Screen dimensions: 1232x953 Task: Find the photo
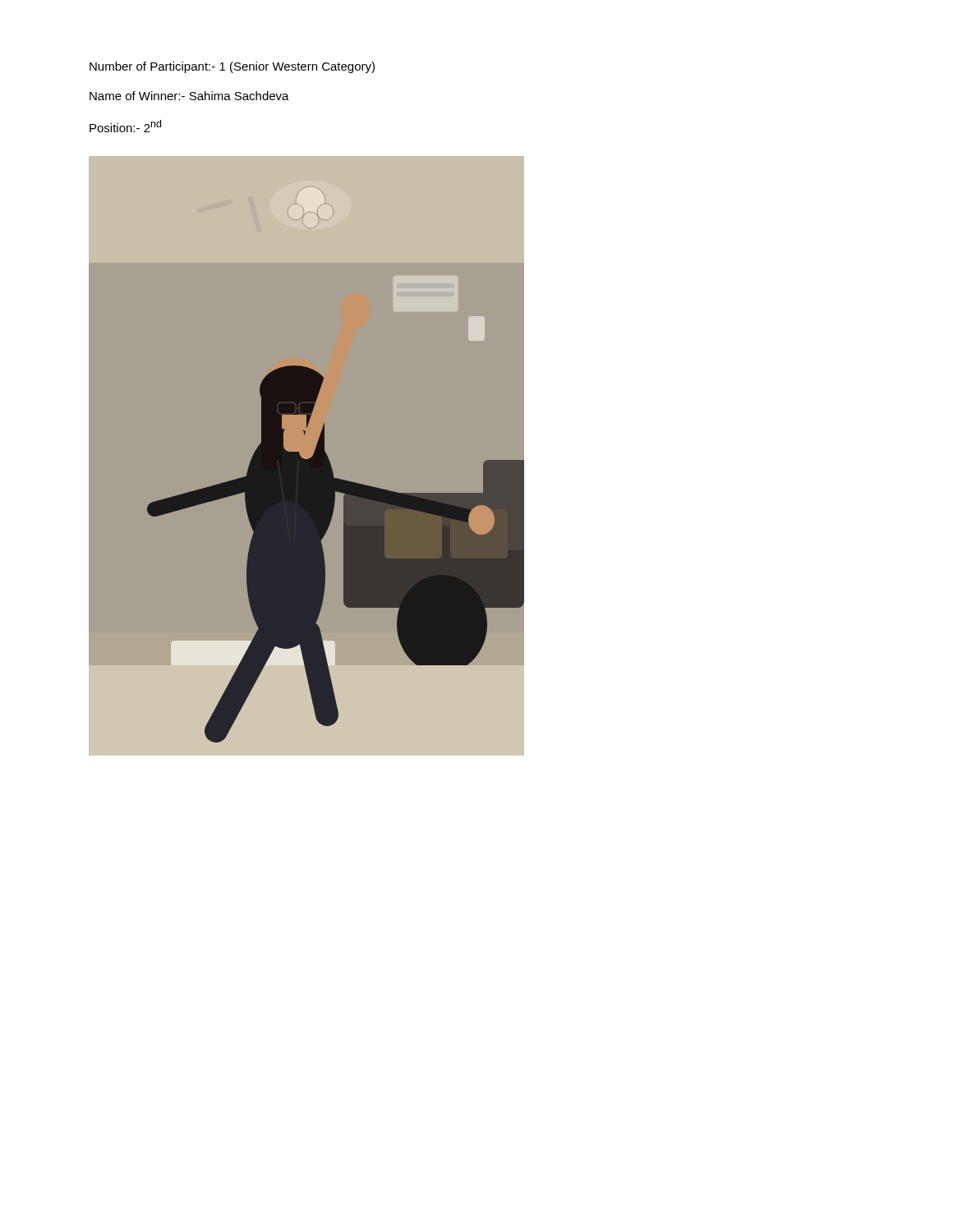pos(306,456)
